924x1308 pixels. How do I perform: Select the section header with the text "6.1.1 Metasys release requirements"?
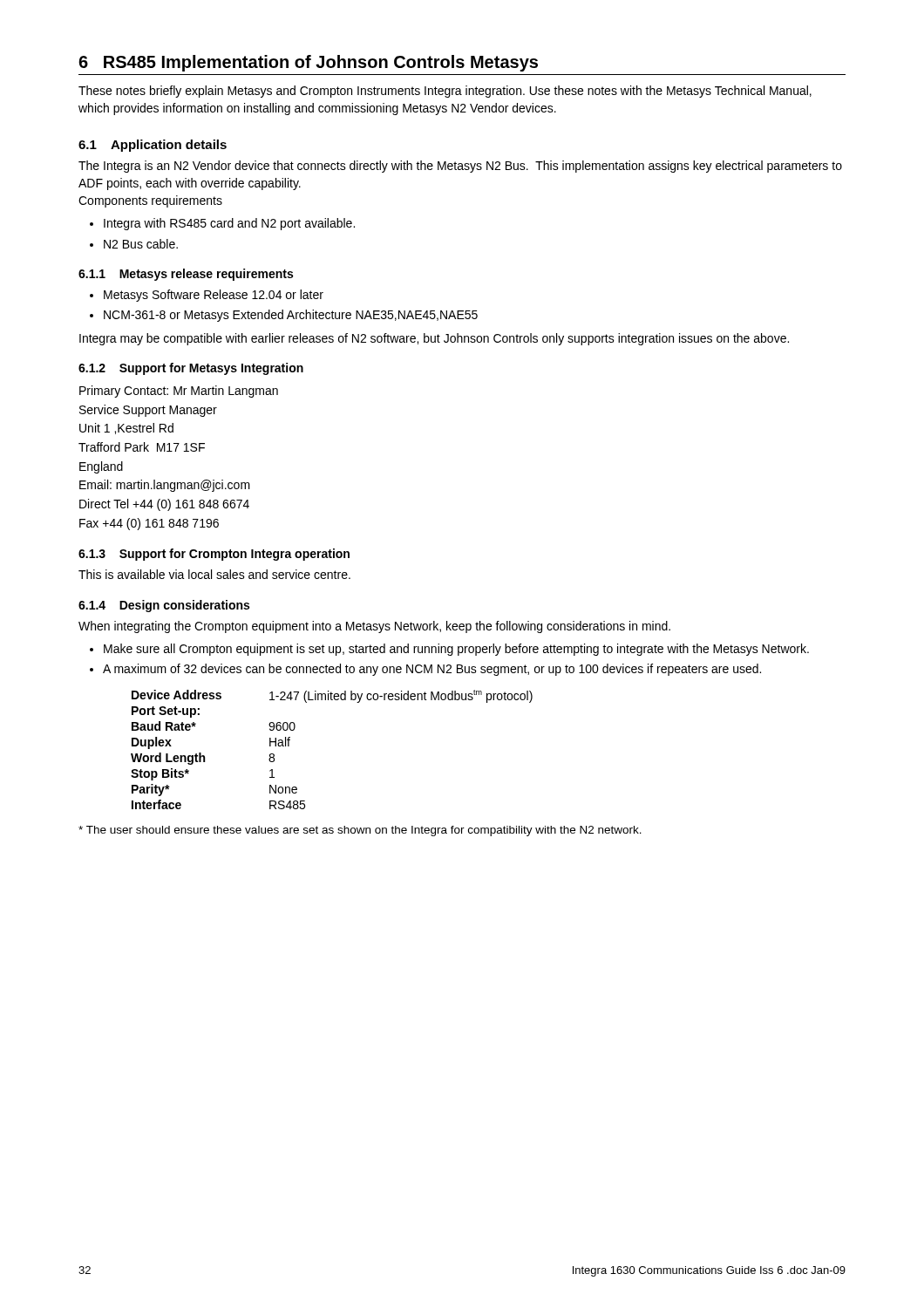[x=186, y=275]
